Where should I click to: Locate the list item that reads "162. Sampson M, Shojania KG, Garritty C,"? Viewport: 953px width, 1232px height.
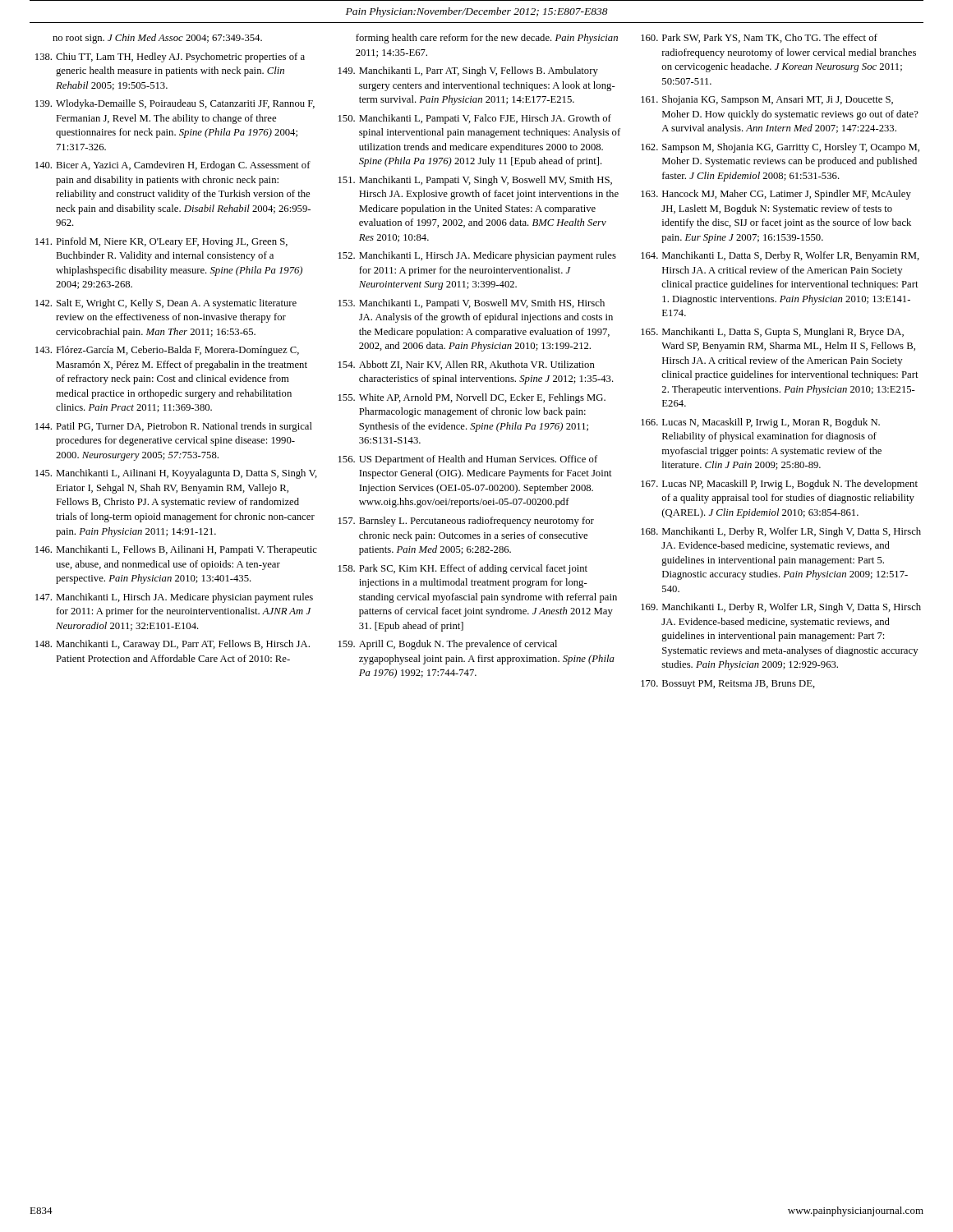[779, 162]
